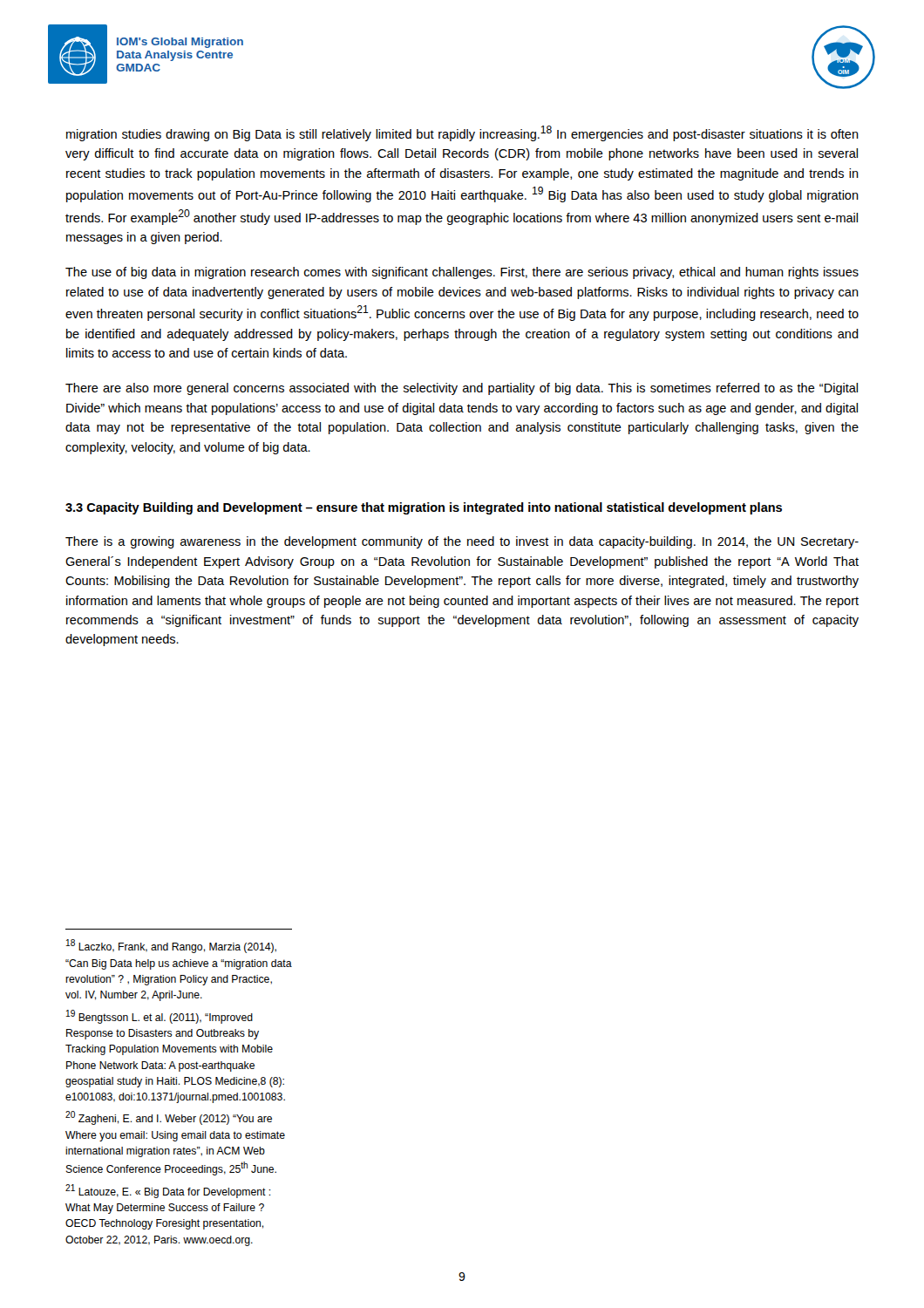Point to the block beginning "20 Zagheni, E."
This screenshot has height=1308, width=924.
(175, 1143)
